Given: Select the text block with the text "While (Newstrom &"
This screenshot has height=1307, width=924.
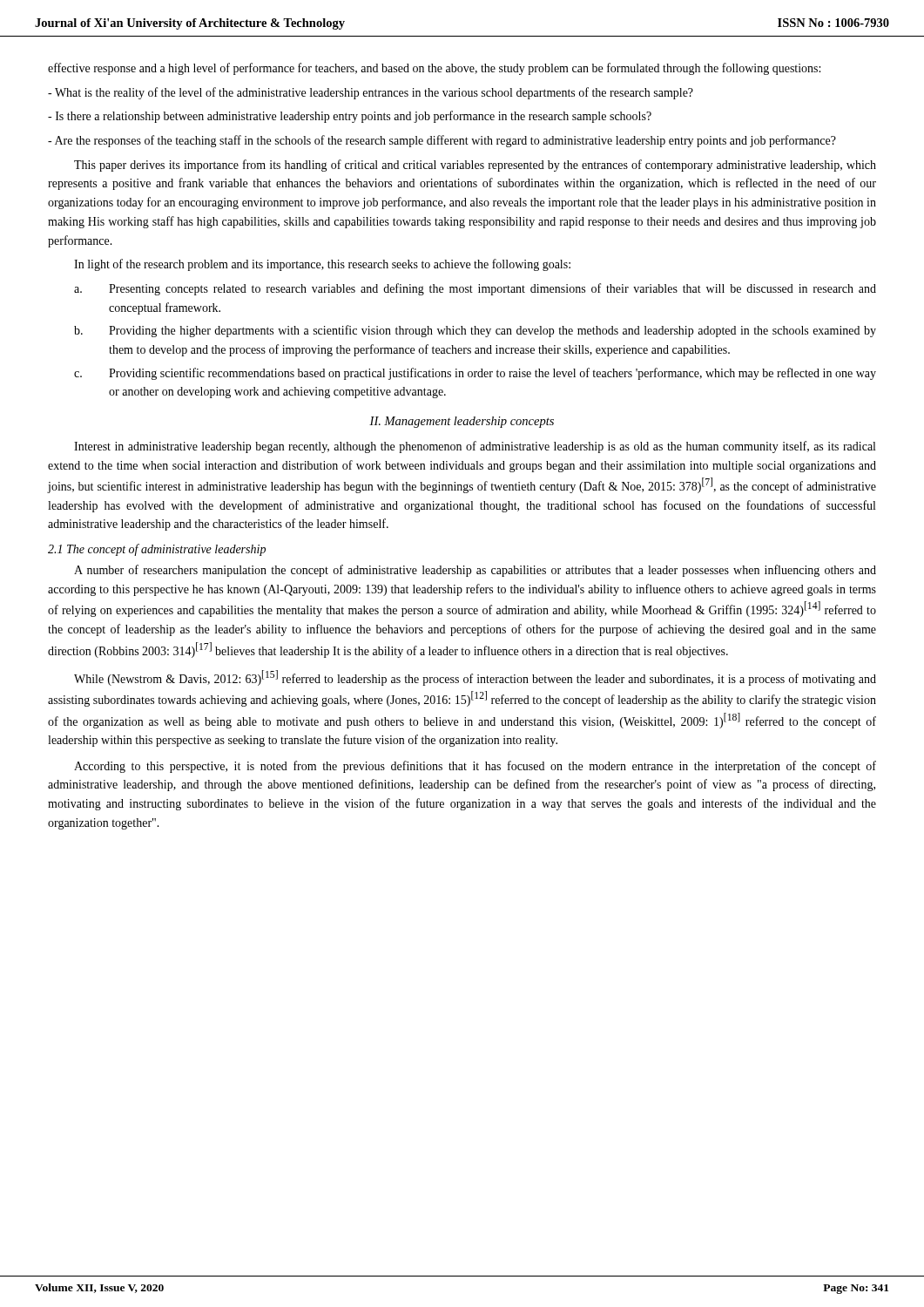Looking at the screenshot, I should point(462,708).
